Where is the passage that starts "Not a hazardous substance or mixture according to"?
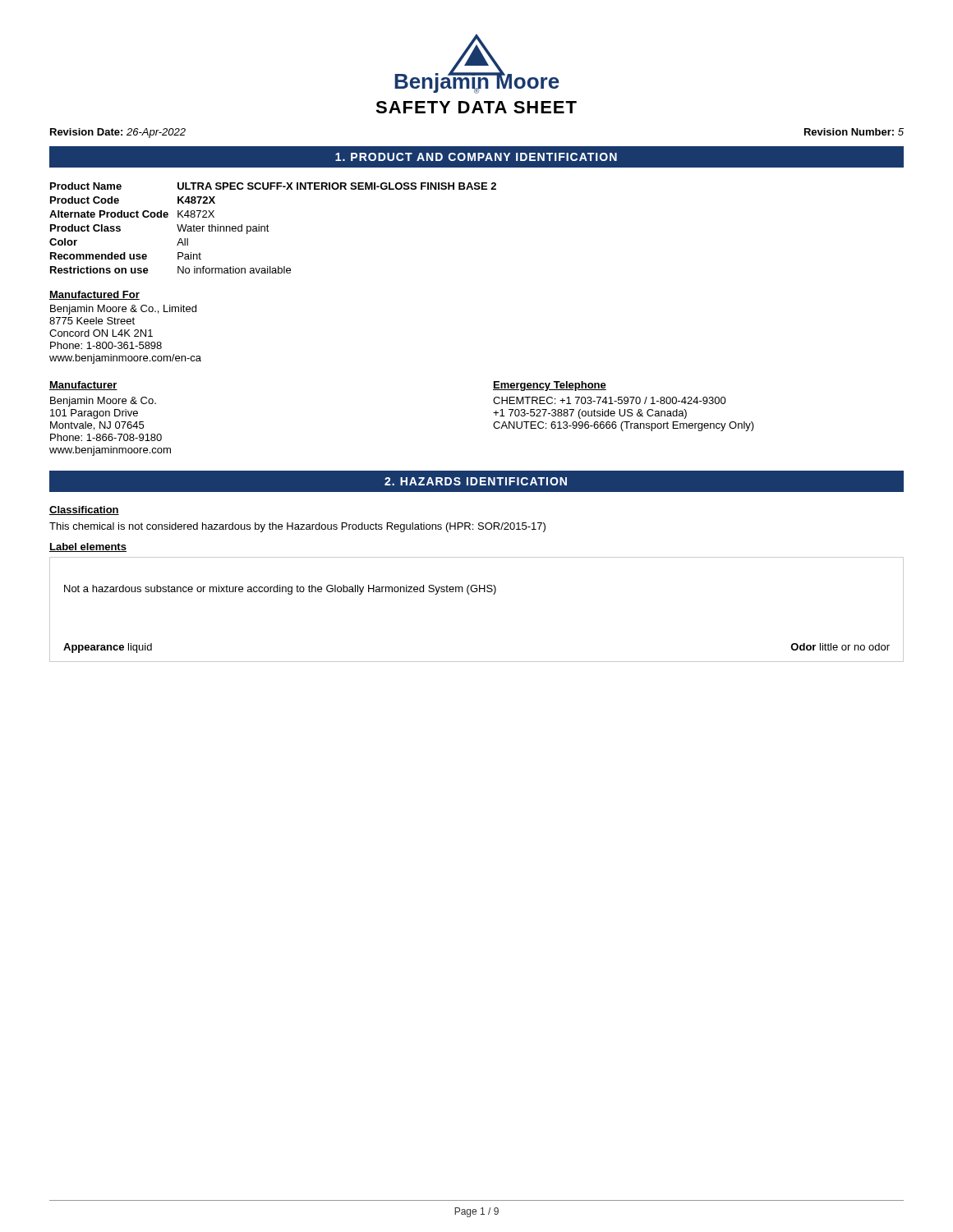The width and height of the screenshot is (953, 1232). (x=280, y=589)
